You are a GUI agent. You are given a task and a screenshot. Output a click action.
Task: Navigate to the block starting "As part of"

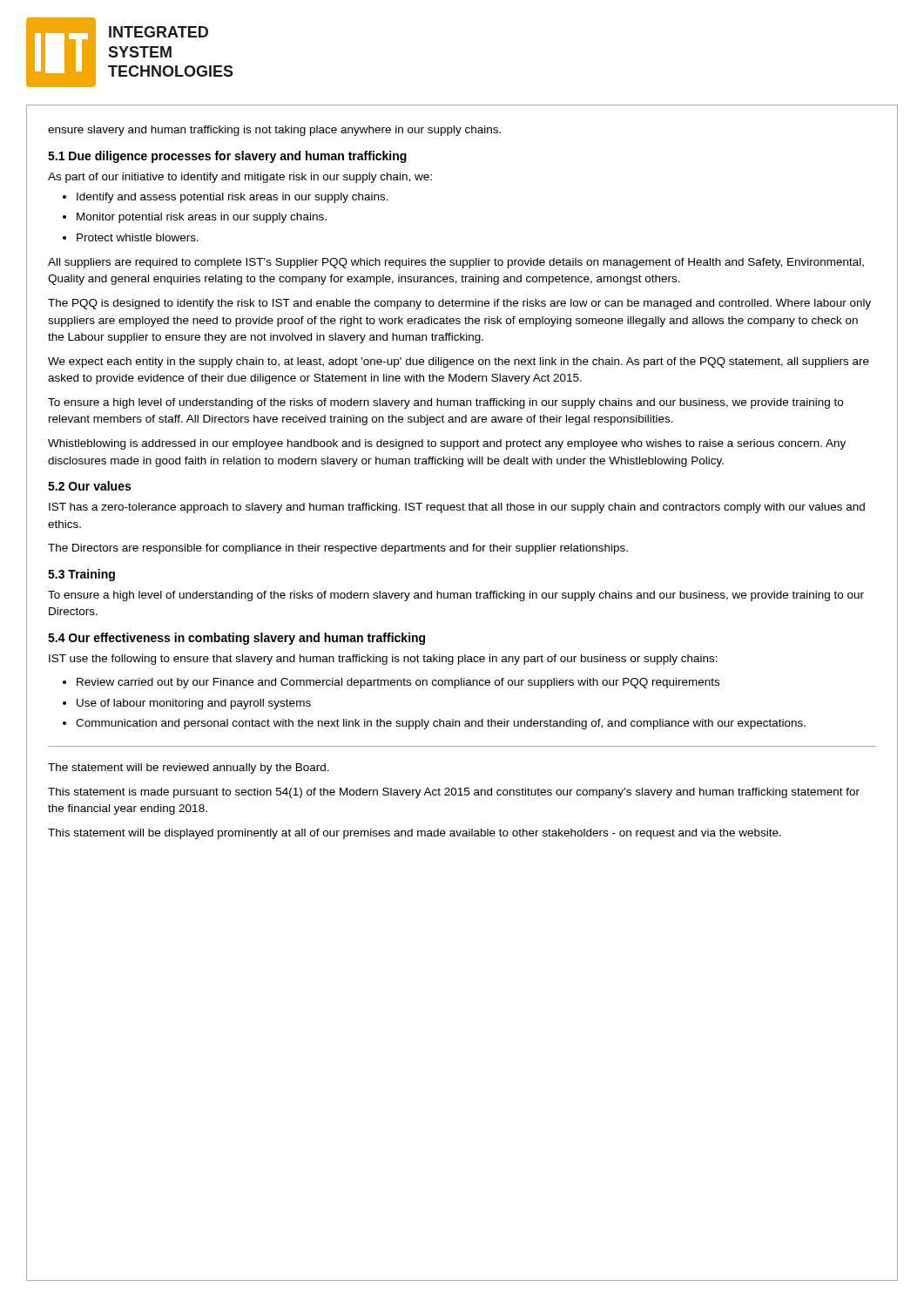tap(240, 176)
